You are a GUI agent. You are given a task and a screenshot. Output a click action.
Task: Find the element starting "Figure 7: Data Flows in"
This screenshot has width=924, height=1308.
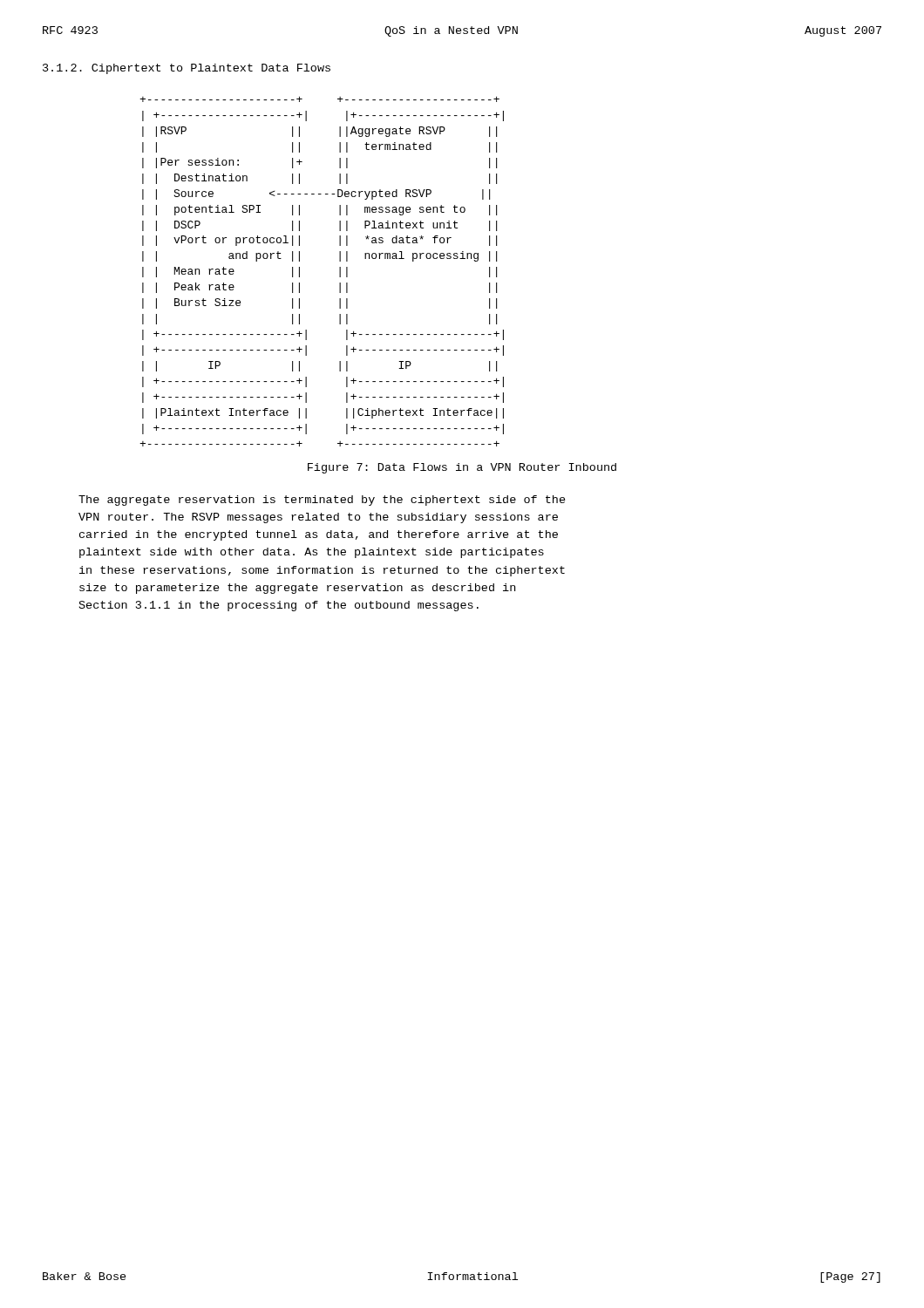click(462, 467)
